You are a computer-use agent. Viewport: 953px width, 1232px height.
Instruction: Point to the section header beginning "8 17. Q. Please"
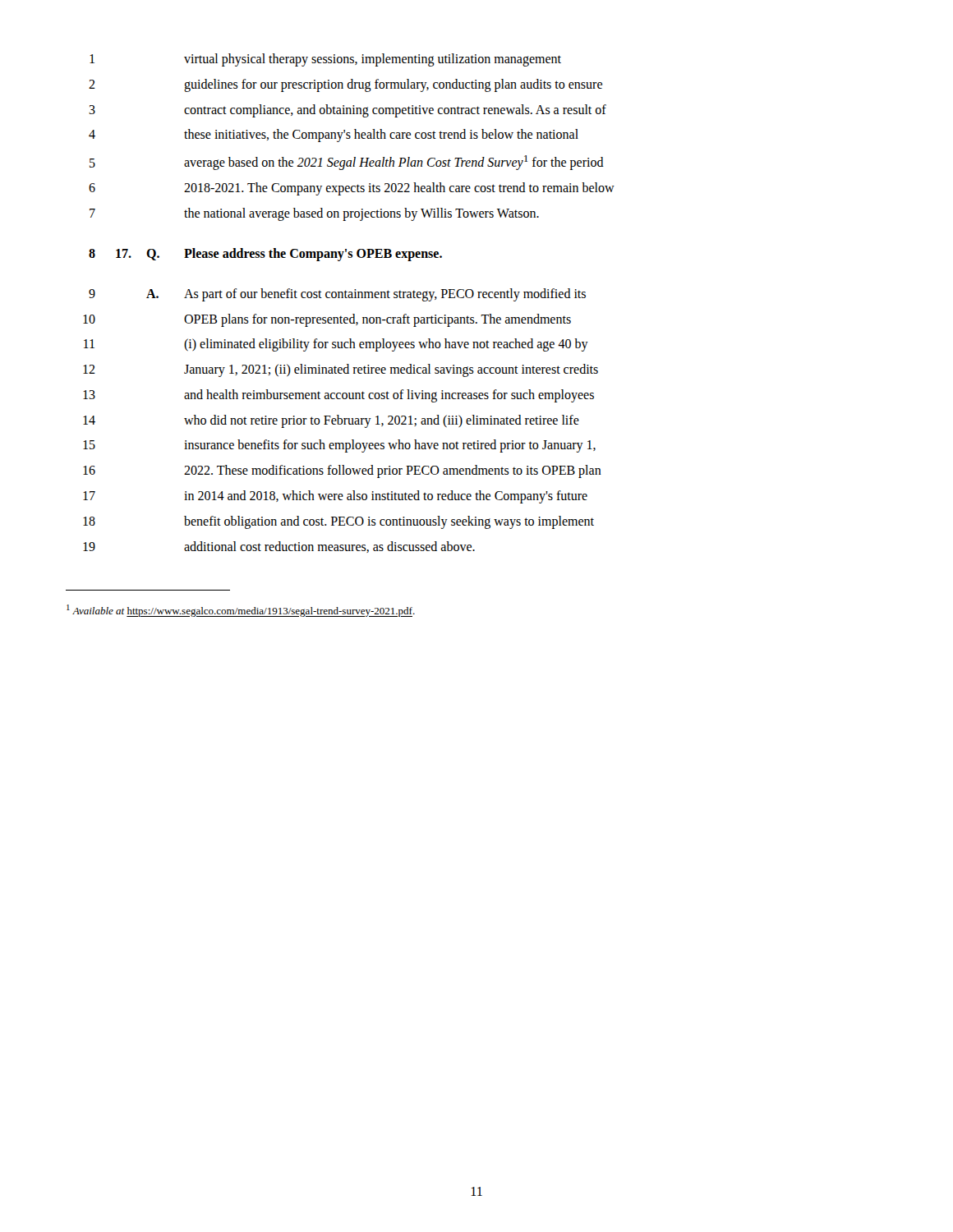coord(265,255)
